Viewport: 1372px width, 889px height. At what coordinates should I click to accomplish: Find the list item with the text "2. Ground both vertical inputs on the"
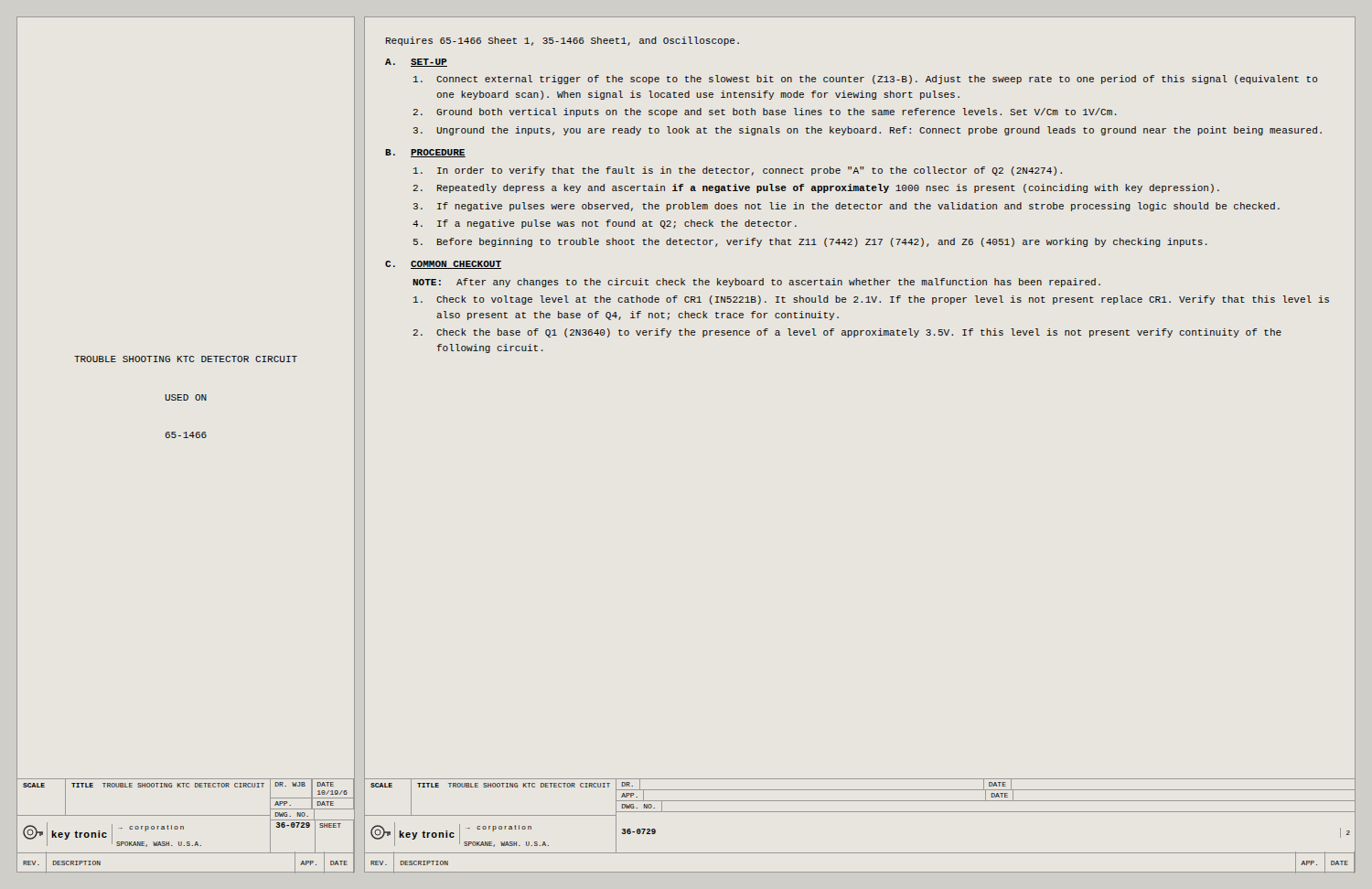(874, 113)
